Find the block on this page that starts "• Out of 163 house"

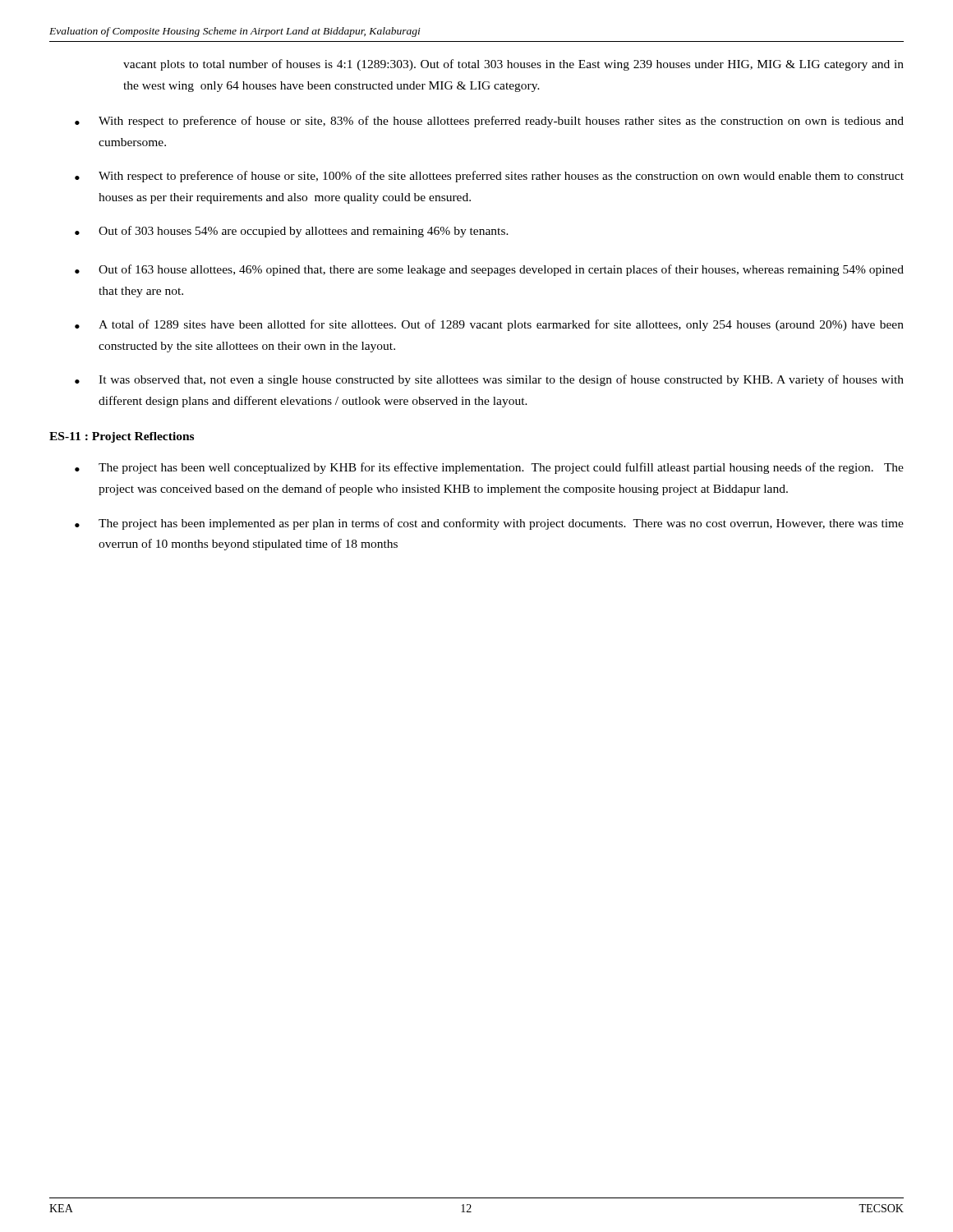(489, 280)
